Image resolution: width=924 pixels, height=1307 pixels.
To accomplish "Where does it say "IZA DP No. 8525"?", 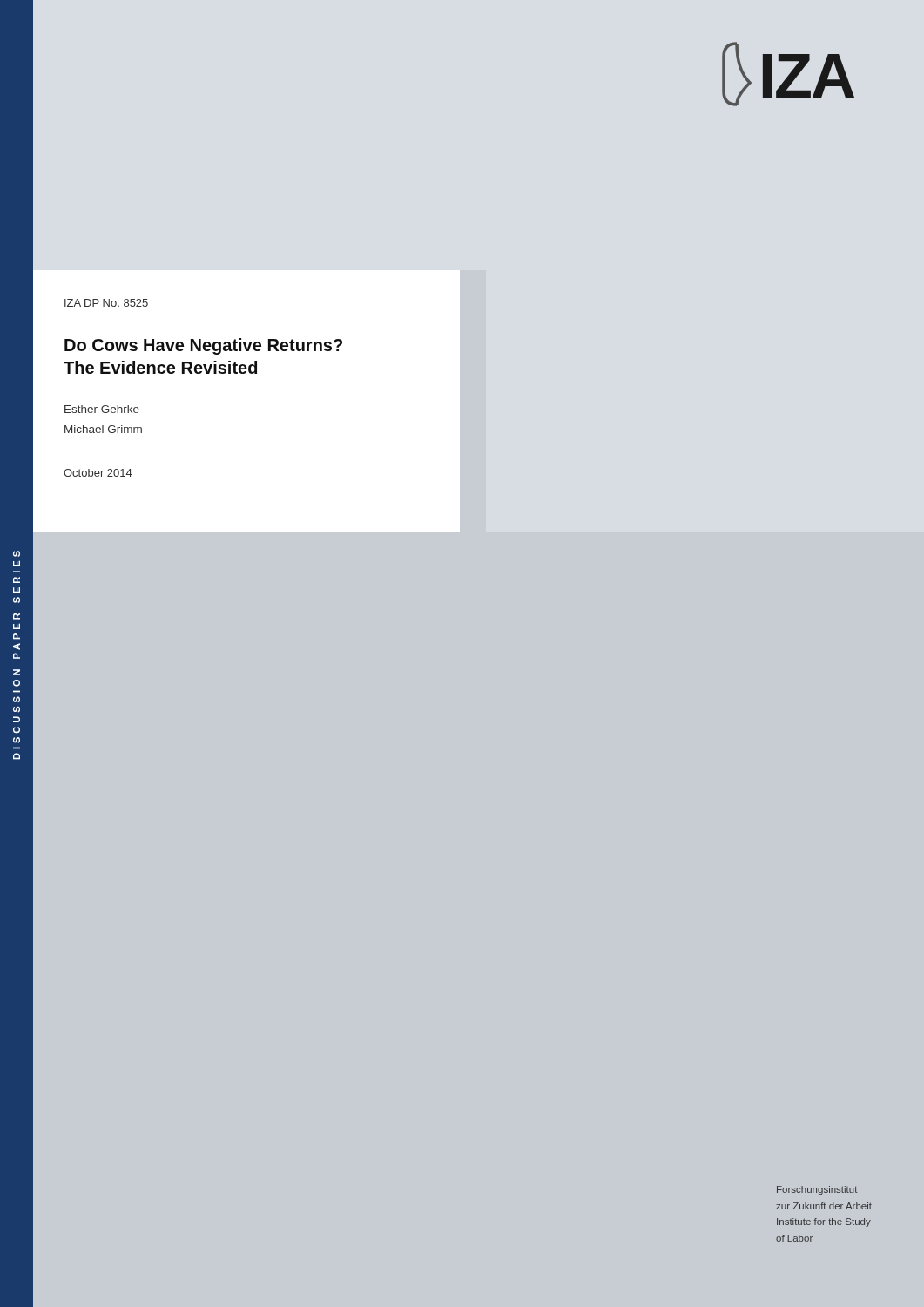I will tap(106, 303).
